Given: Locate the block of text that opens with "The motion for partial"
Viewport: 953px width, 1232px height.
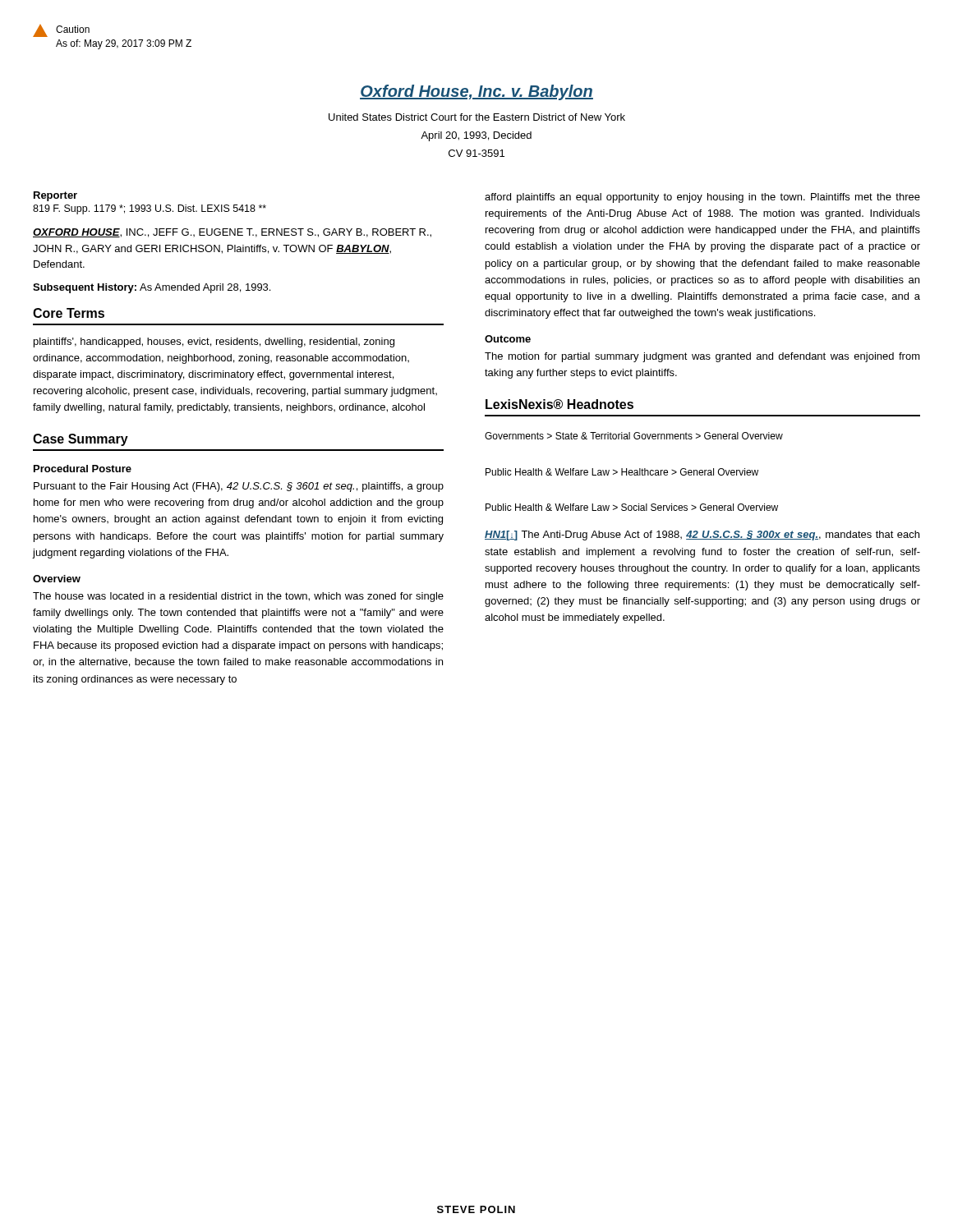Looking at the screenshot, I should (x=702, y=364).
